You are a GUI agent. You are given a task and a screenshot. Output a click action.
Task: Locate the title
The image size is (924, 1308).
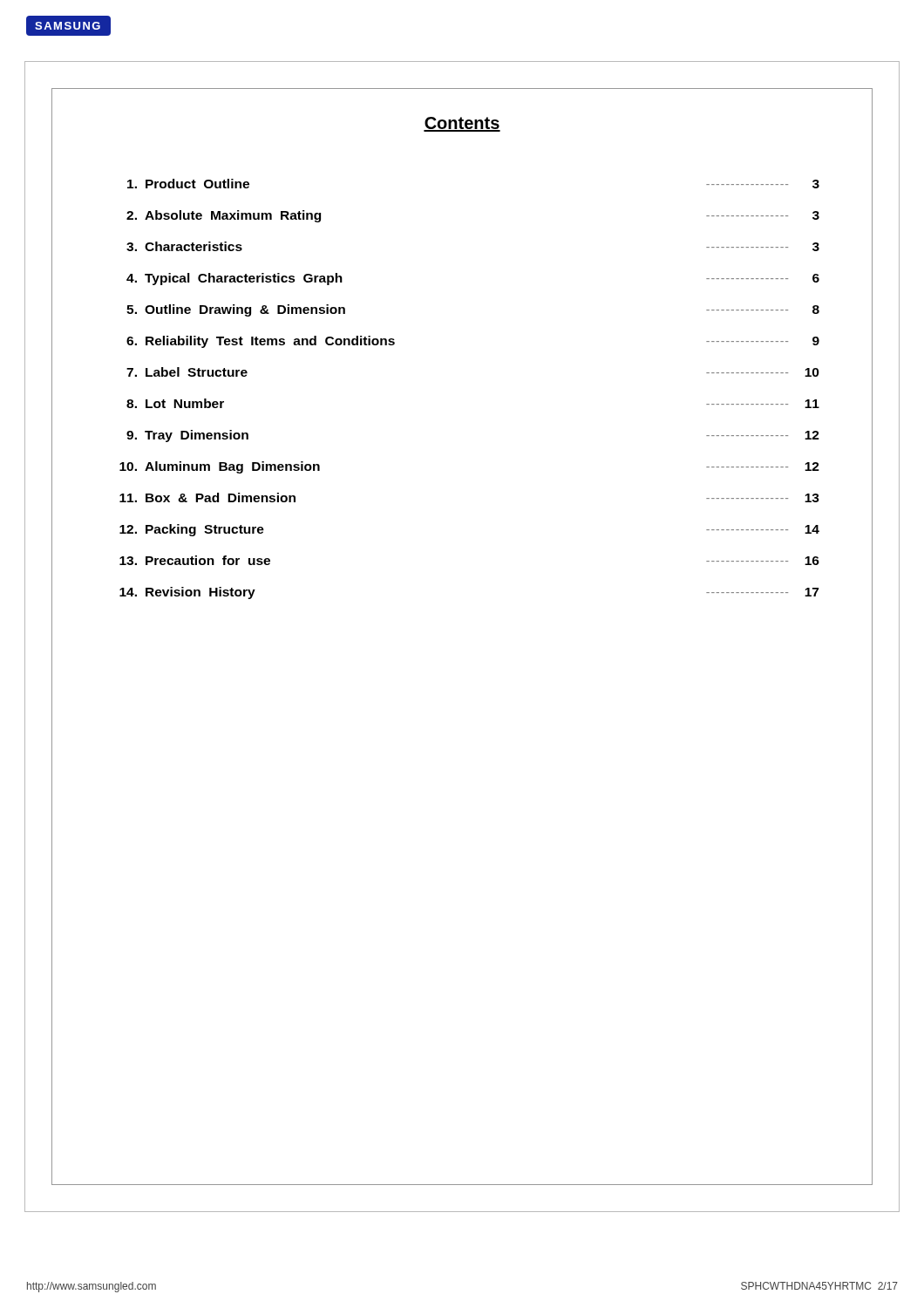click(x=462, y=123)
